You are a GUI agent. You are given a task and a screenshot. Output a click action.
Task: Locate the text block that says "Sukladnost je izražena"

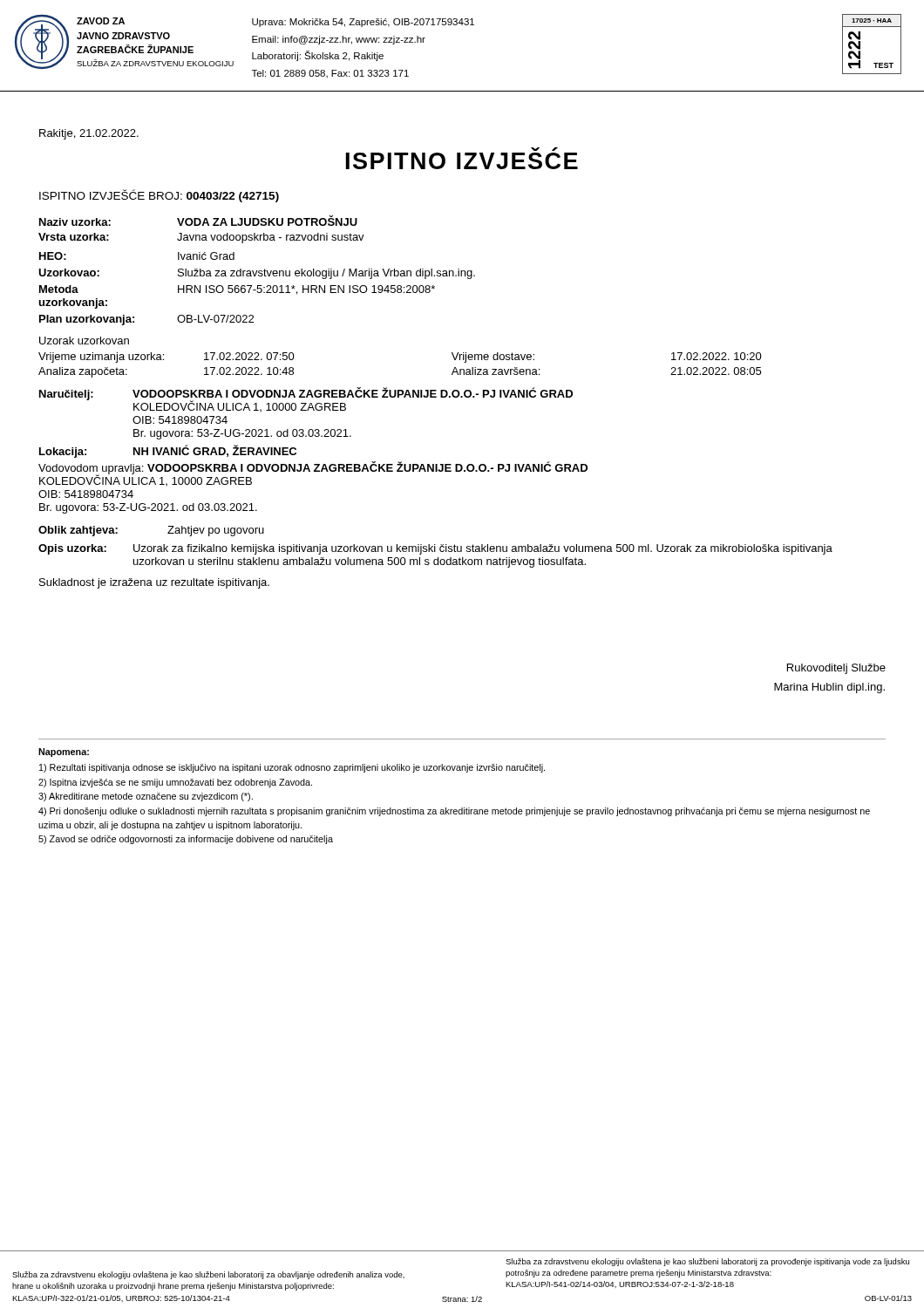tap(154, 582)
